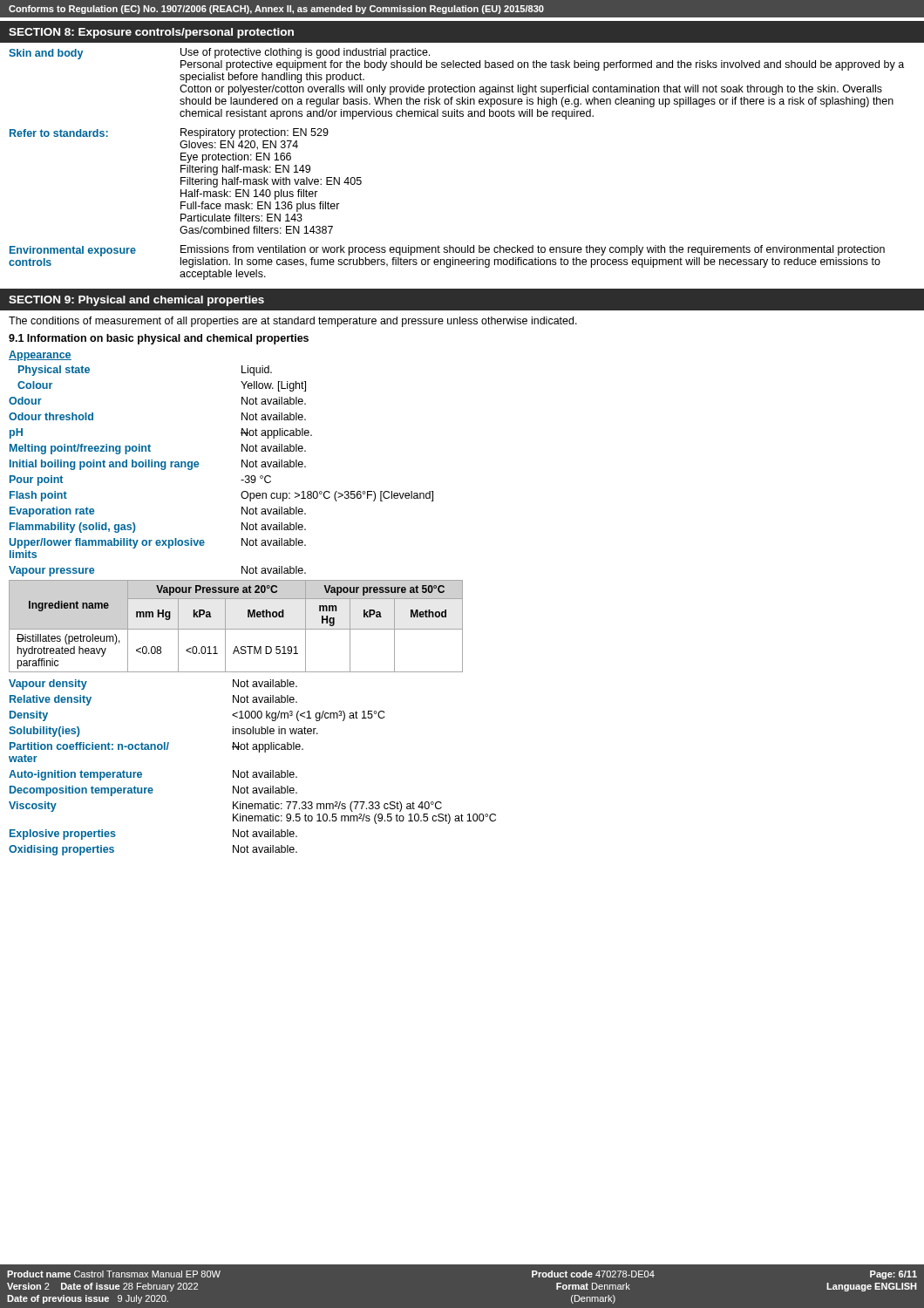Locate the text block starting "SECTION 8: Exposure controls/personal protection"

(x=152, y=32)
